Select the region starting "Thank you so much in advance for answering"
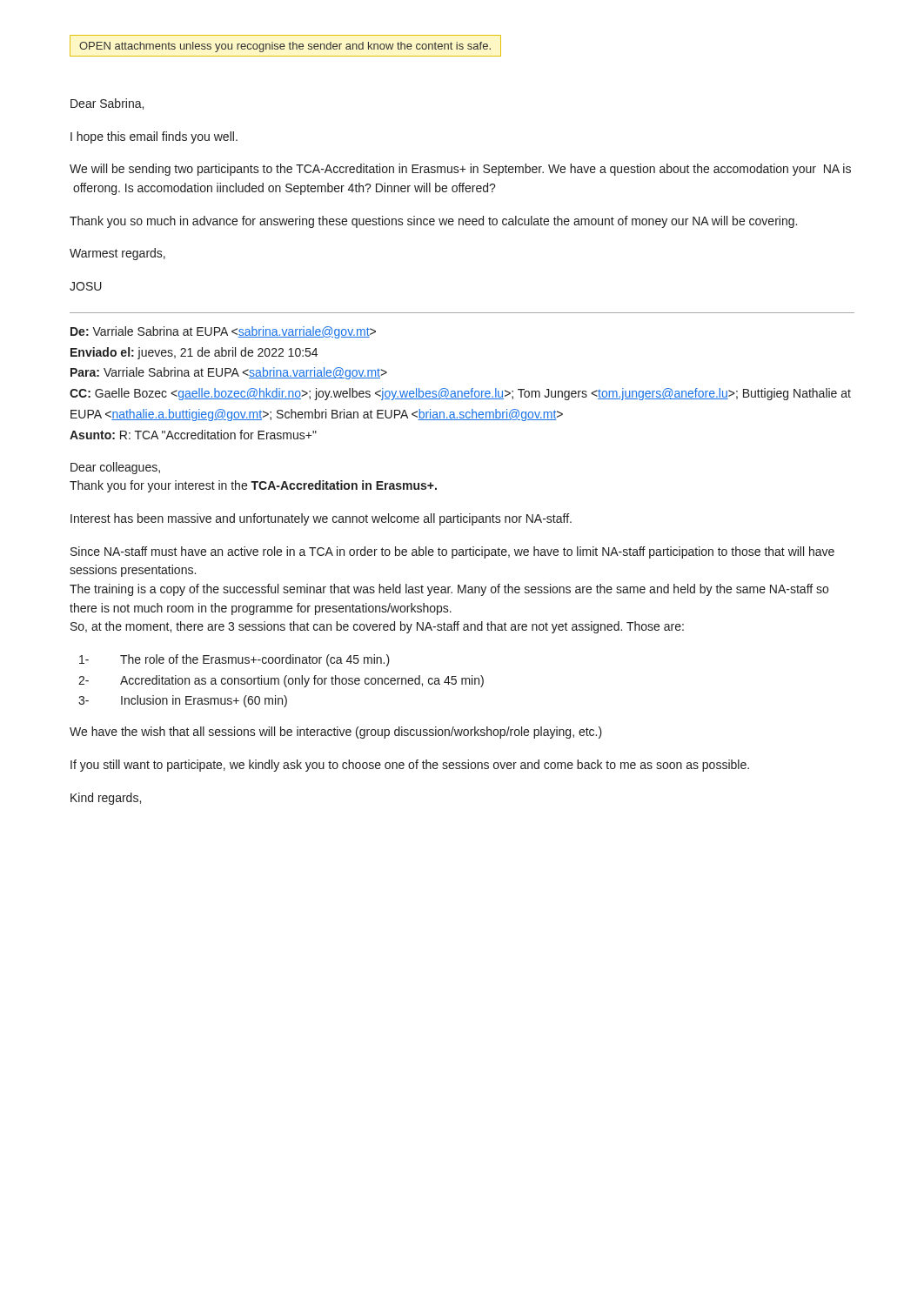 point(434,221)
